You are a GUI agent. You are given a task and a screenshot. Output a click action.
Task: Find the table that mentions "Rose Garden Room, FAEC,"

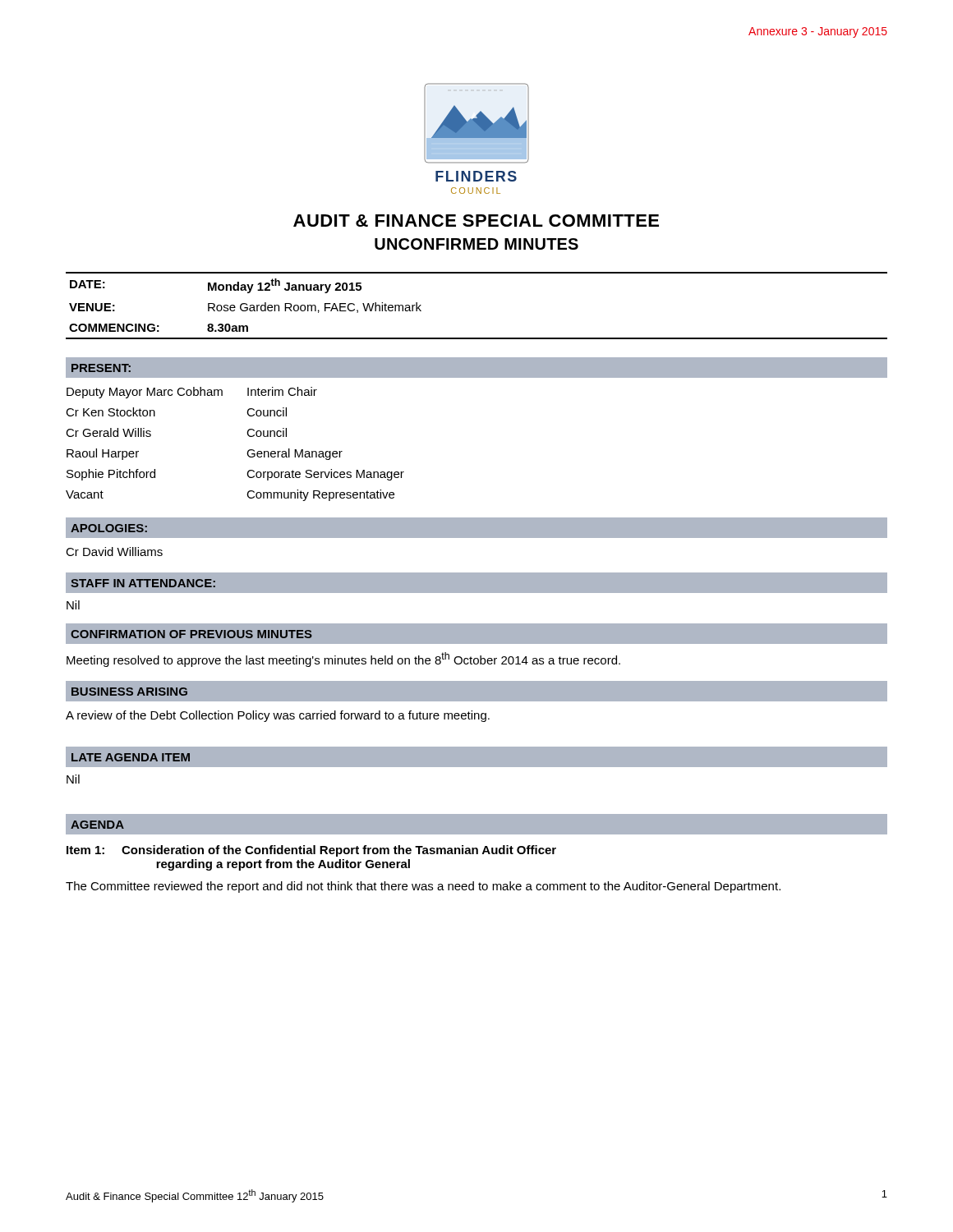click(x=476, y=306)
